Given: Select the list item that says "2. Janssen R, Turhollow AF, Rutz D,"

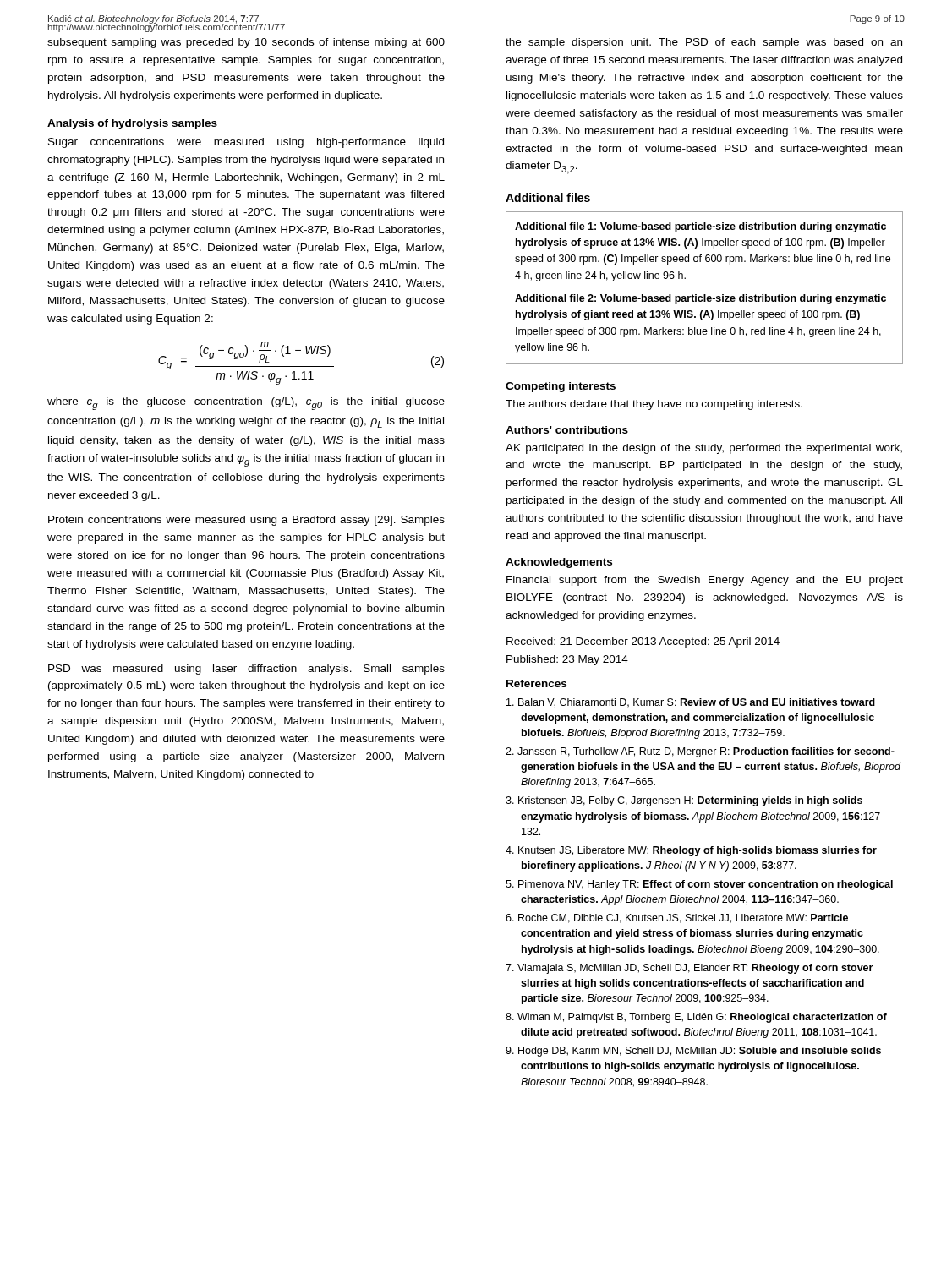Looking at the screenshot, I should tap(703, 767).
